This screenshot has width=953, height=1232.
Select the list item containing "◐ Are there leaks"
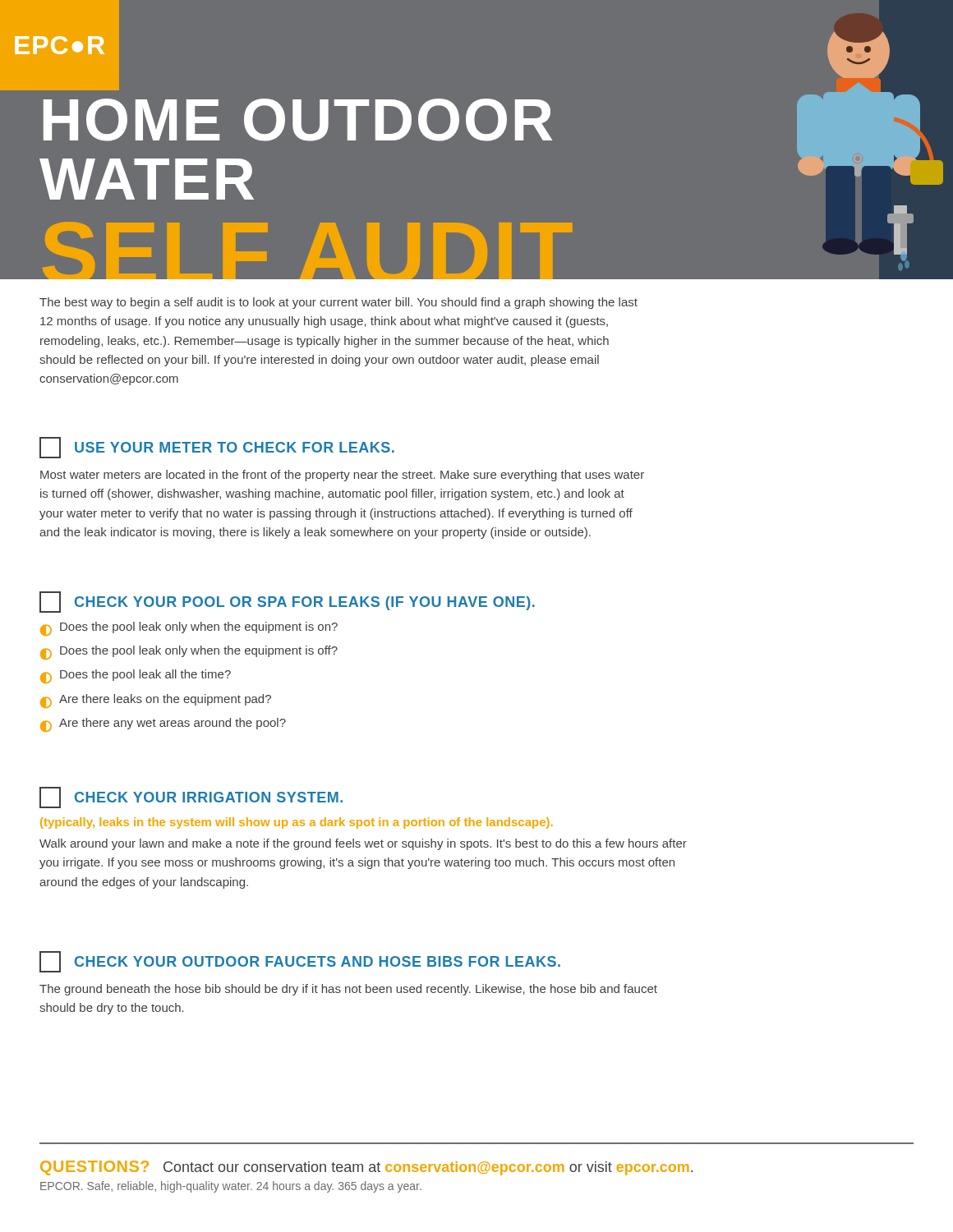(155, 702)
